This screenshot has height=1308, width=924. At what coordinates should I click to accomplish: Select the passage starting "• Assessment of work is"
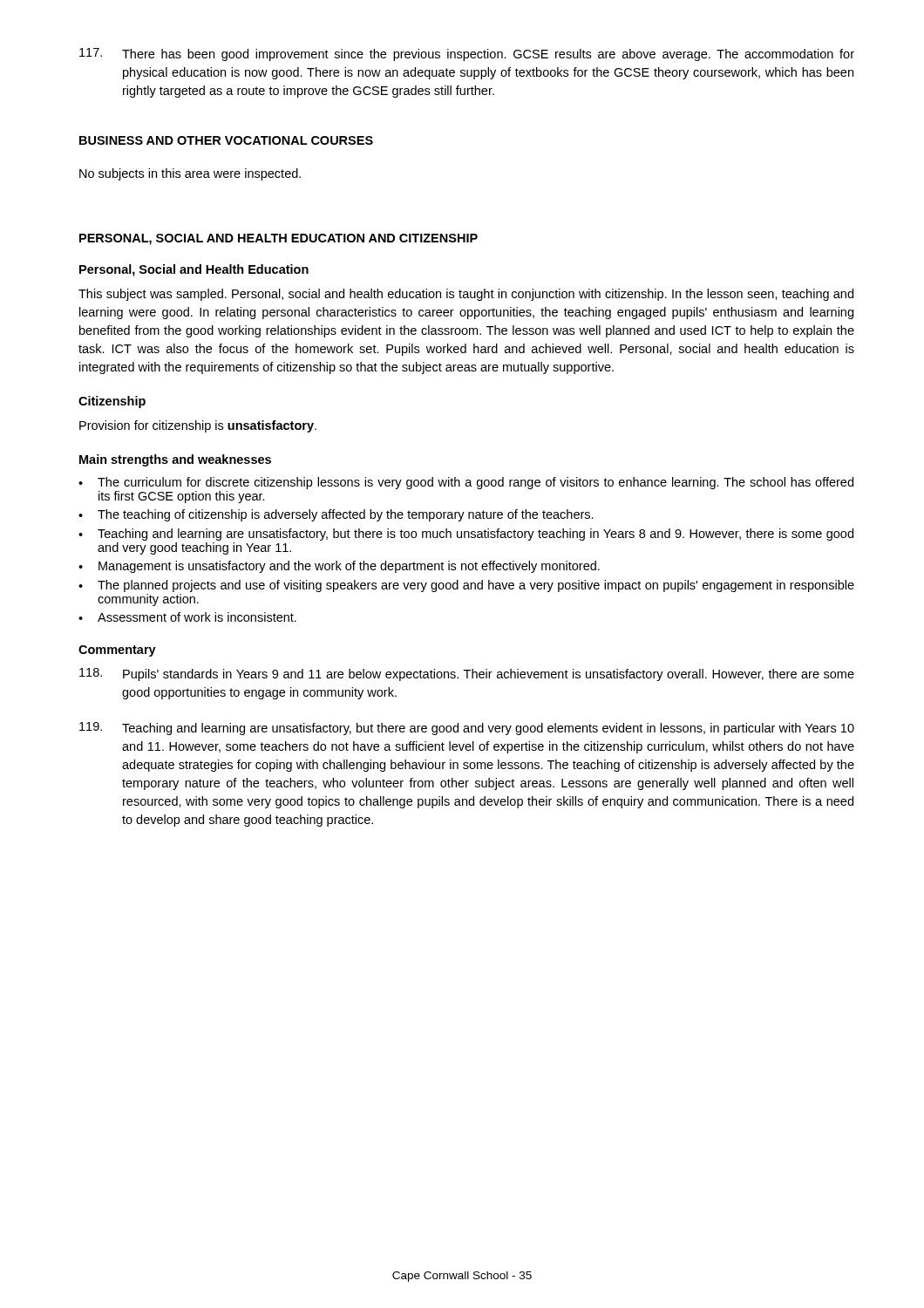coord(187,617)
